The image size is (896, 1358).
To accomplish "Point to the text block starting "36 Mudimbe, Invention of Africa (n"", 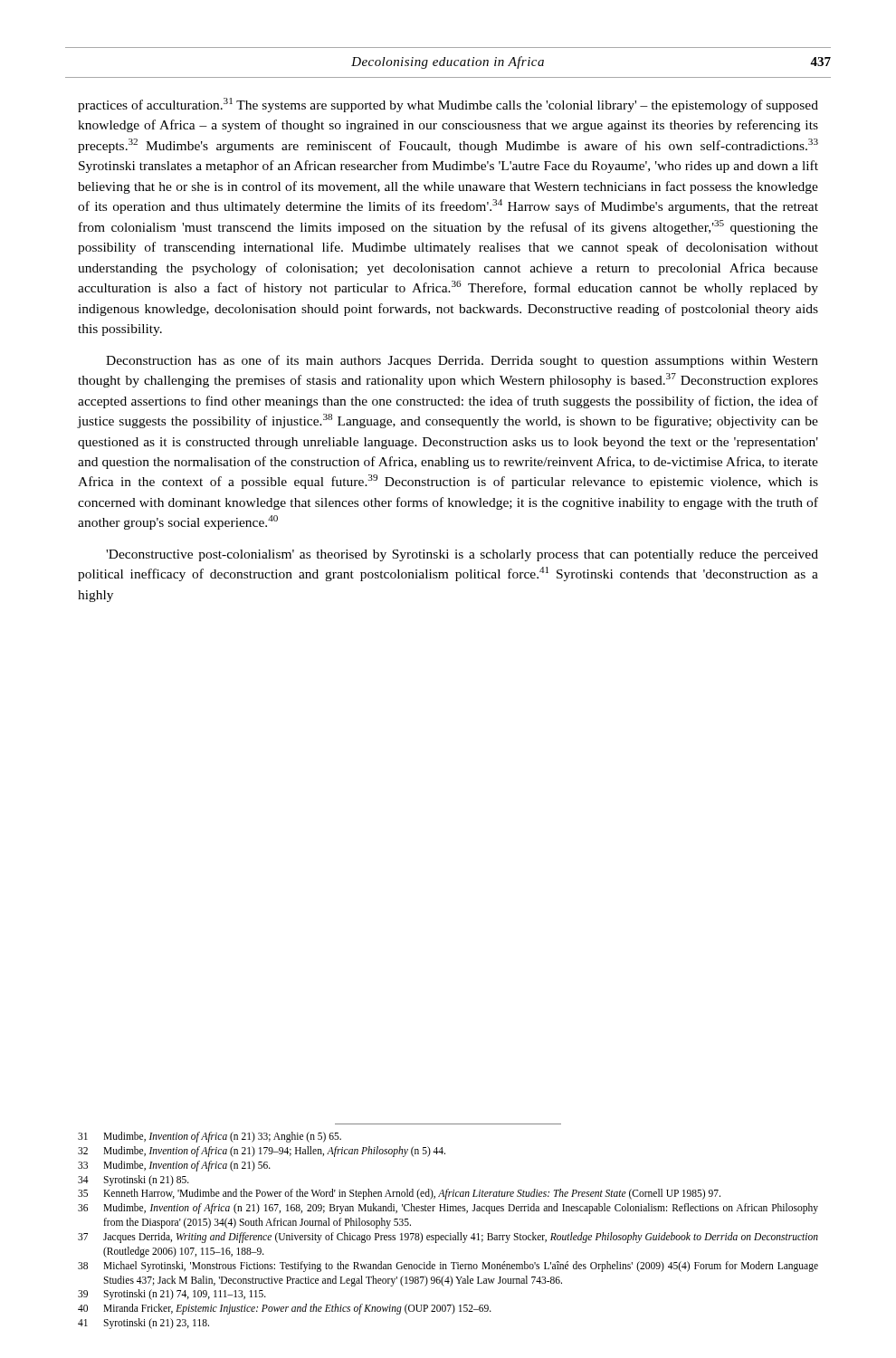I will click(x=448, y=1216).
